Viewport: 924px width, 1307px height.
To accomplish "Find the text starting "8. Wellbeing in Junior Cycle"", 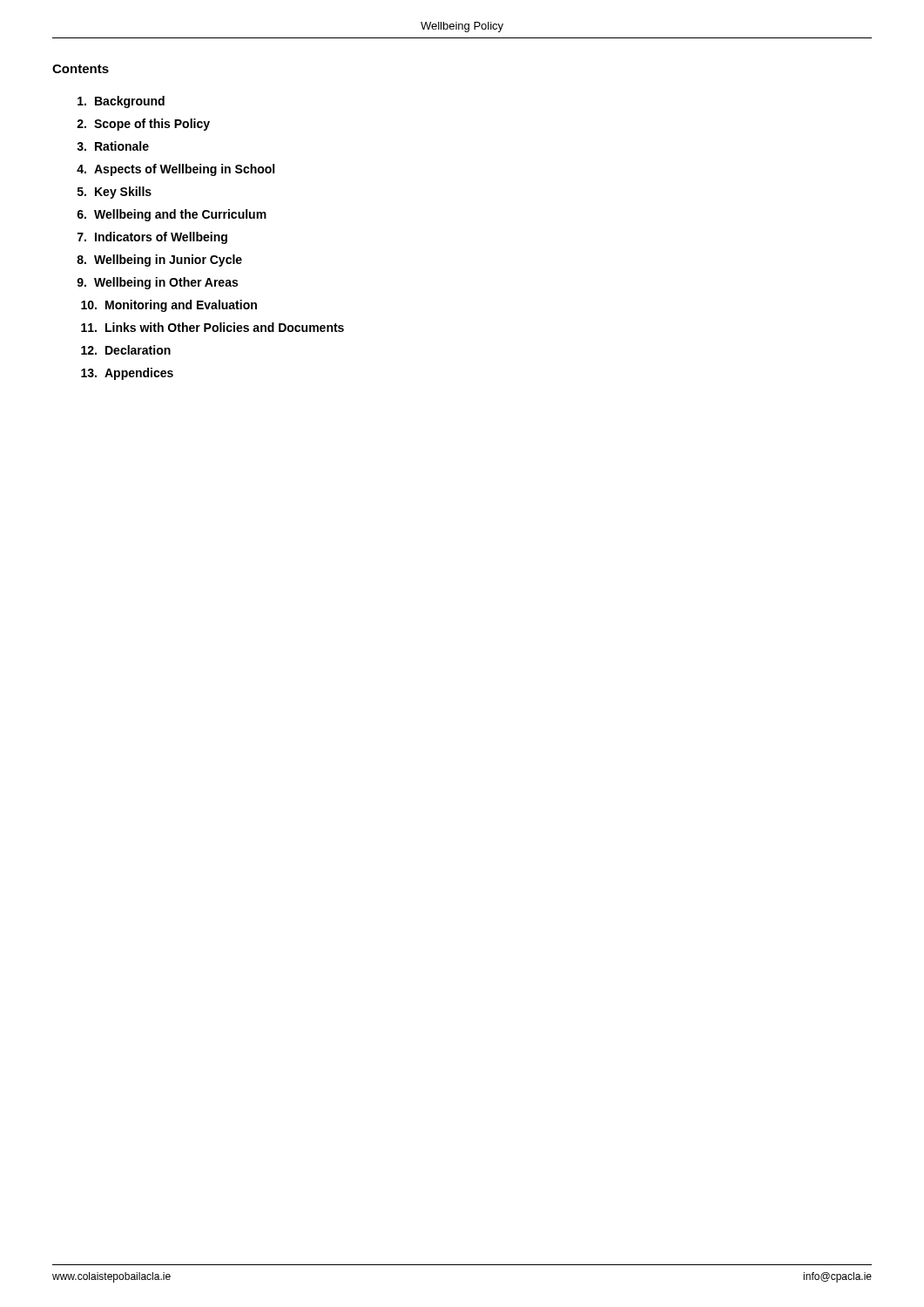I will coord(147,260).
